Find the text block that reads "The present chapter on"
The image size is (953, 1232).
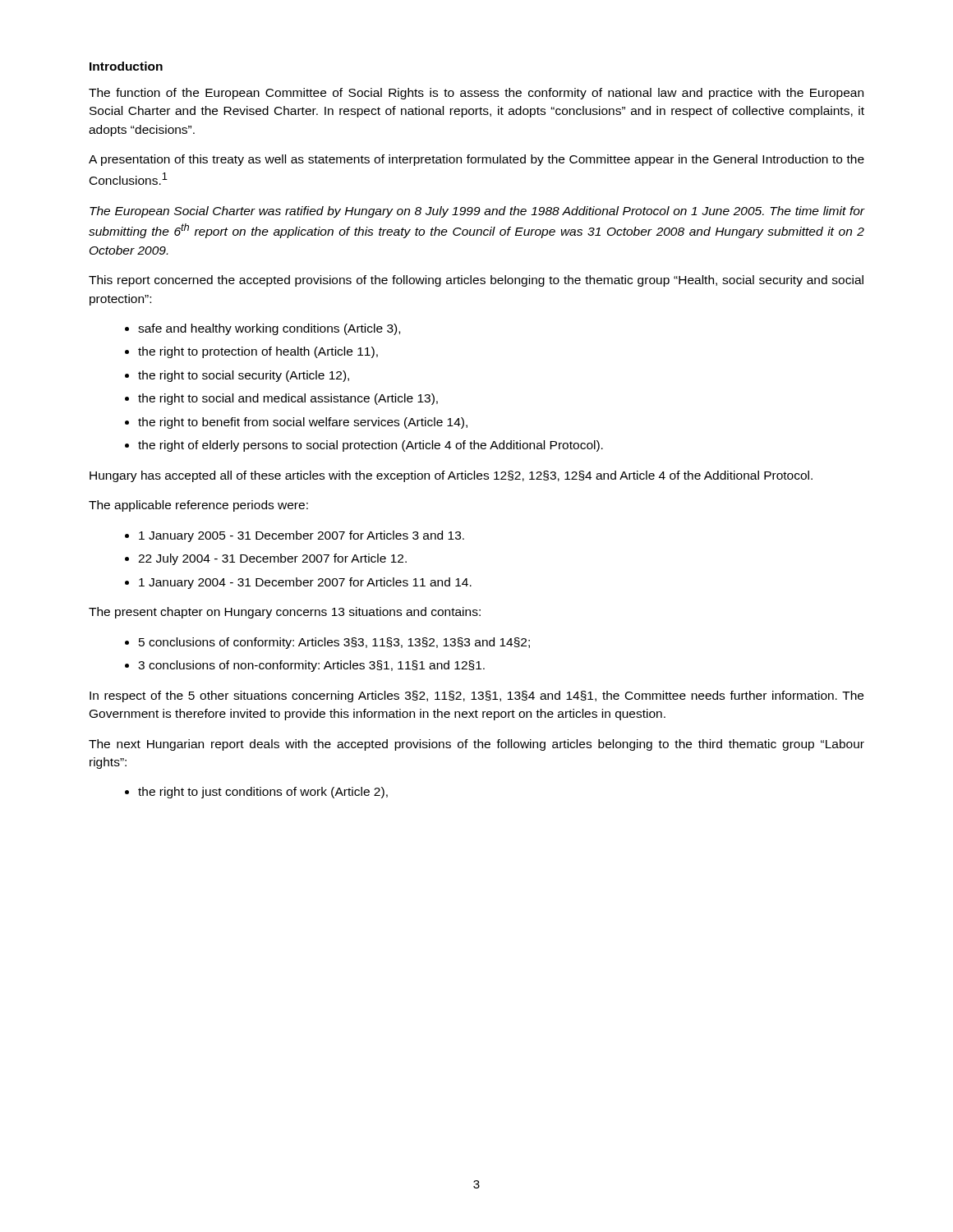click(x=476, y=612)
